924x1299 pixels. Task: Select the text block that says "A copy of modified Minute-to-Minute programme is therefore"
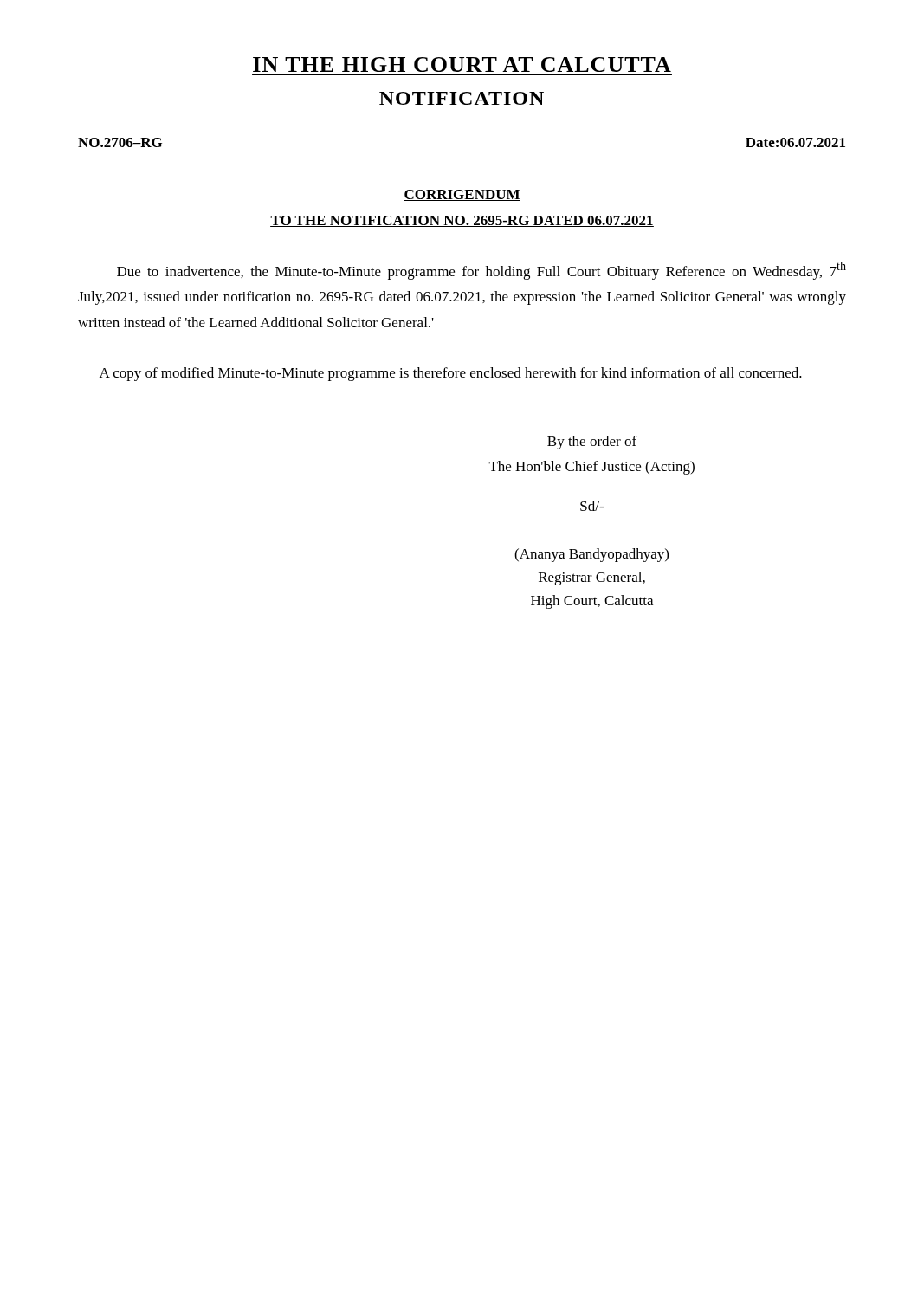(440, 373)
